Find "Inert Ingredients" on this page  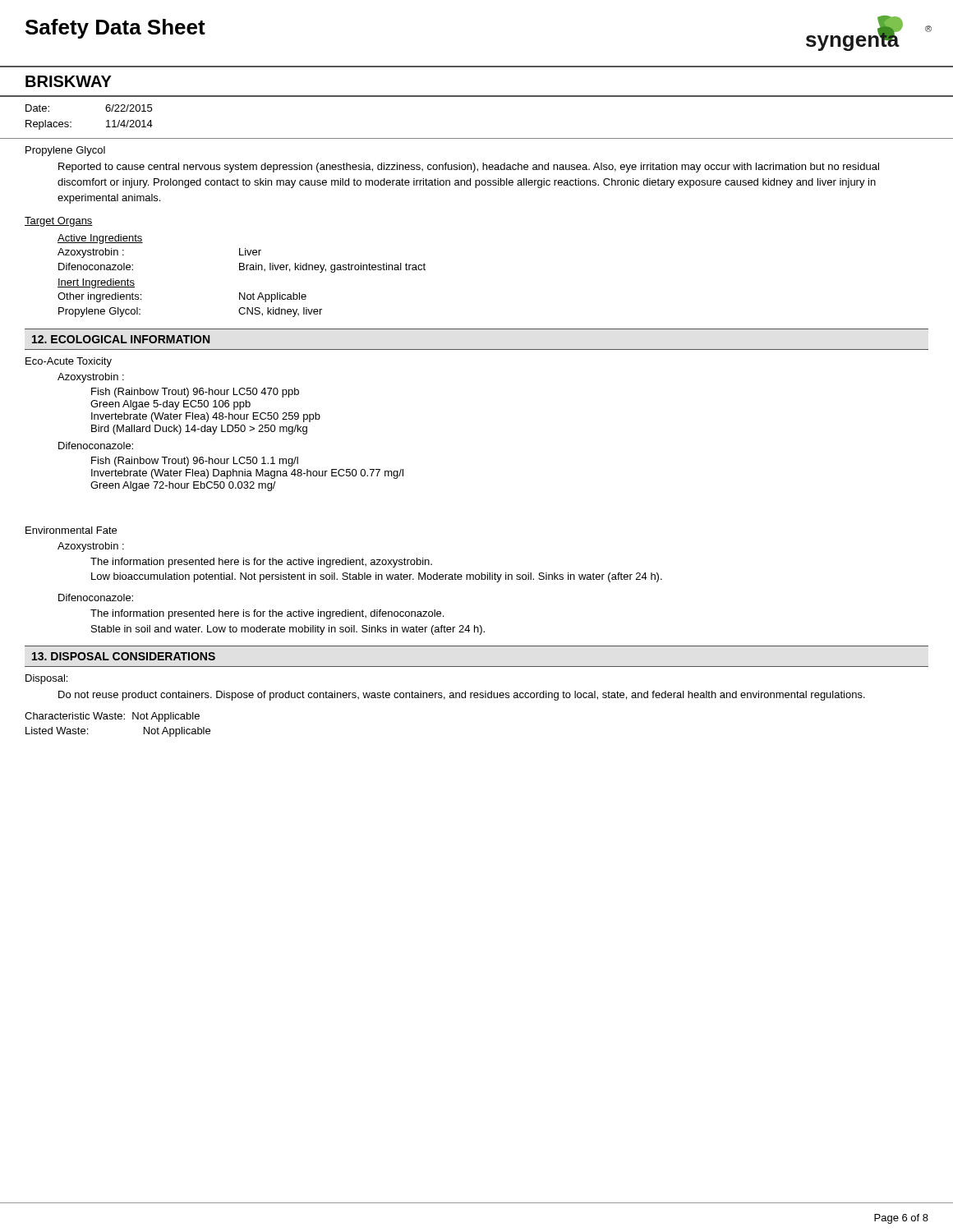pos(96,282)
